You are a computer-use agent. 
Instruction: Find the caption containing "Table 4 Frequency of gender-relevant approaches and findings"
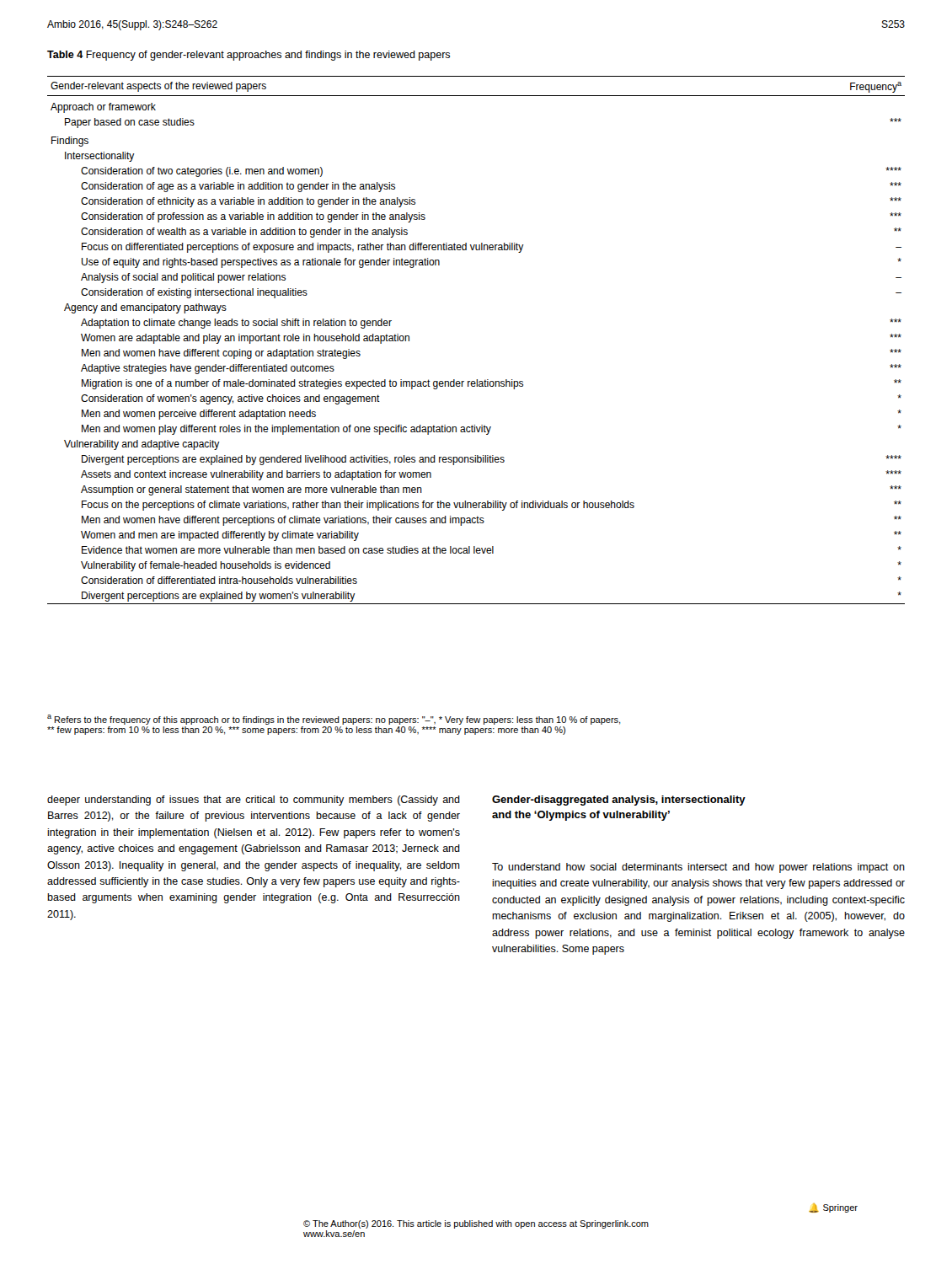pyautogui.click(x=249, y=55)
